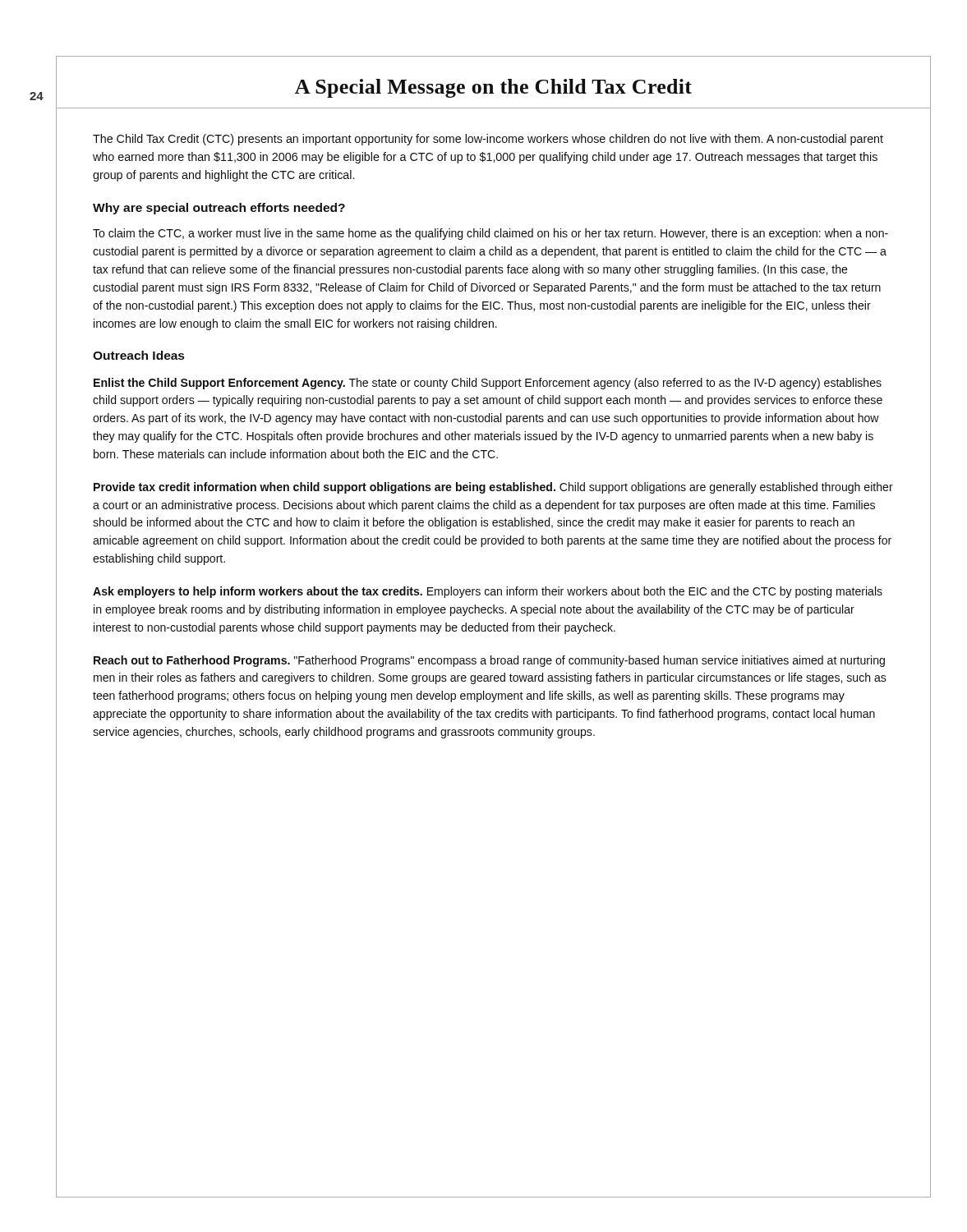Screen dimensions: 1232x967
Task: Point to the block beginning "Ask employers to help"
Action: [488, 609]
